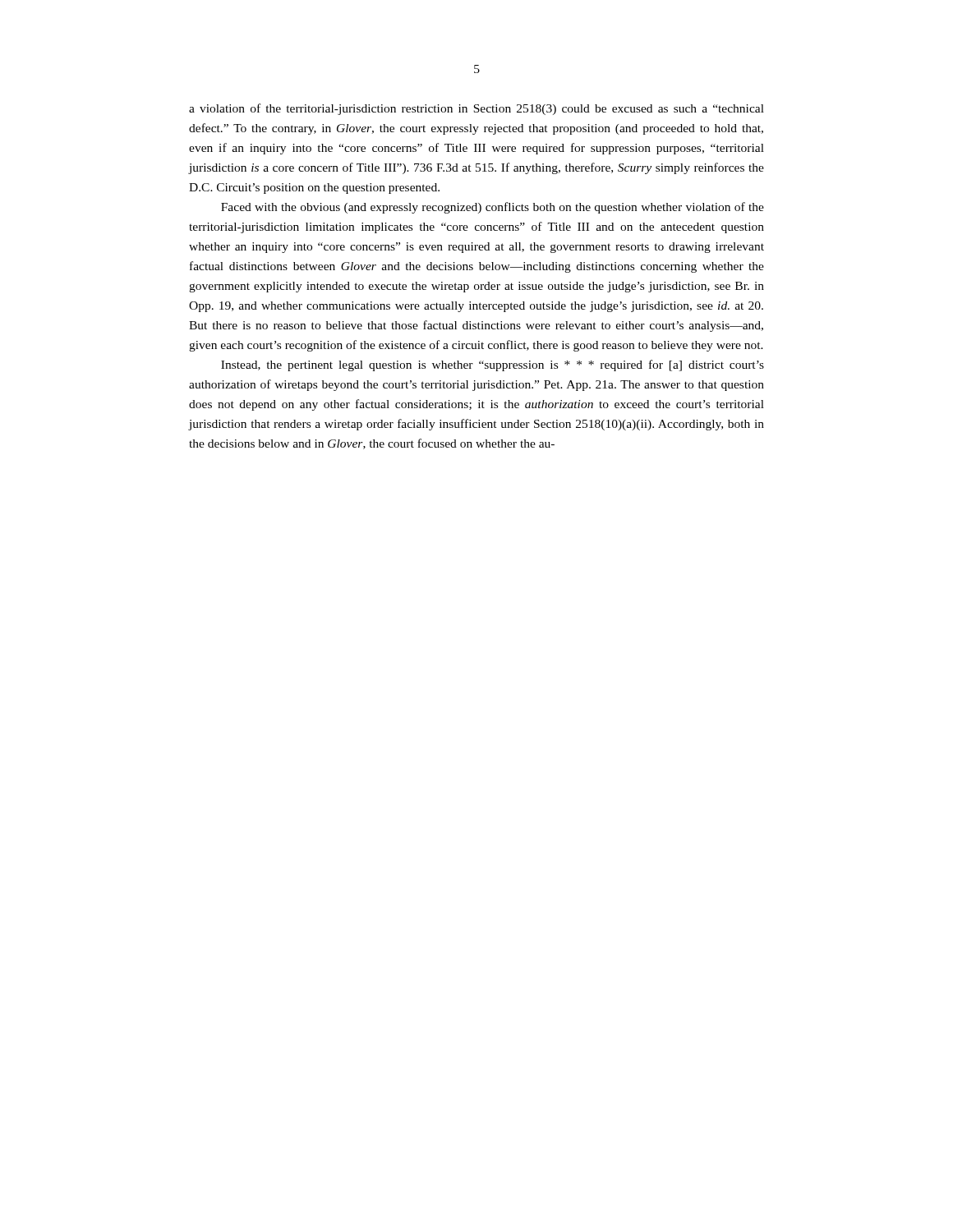Click on the text block with the text "Instead, the pertinent legal question is whether “sup­pression"

click(476, 404)
